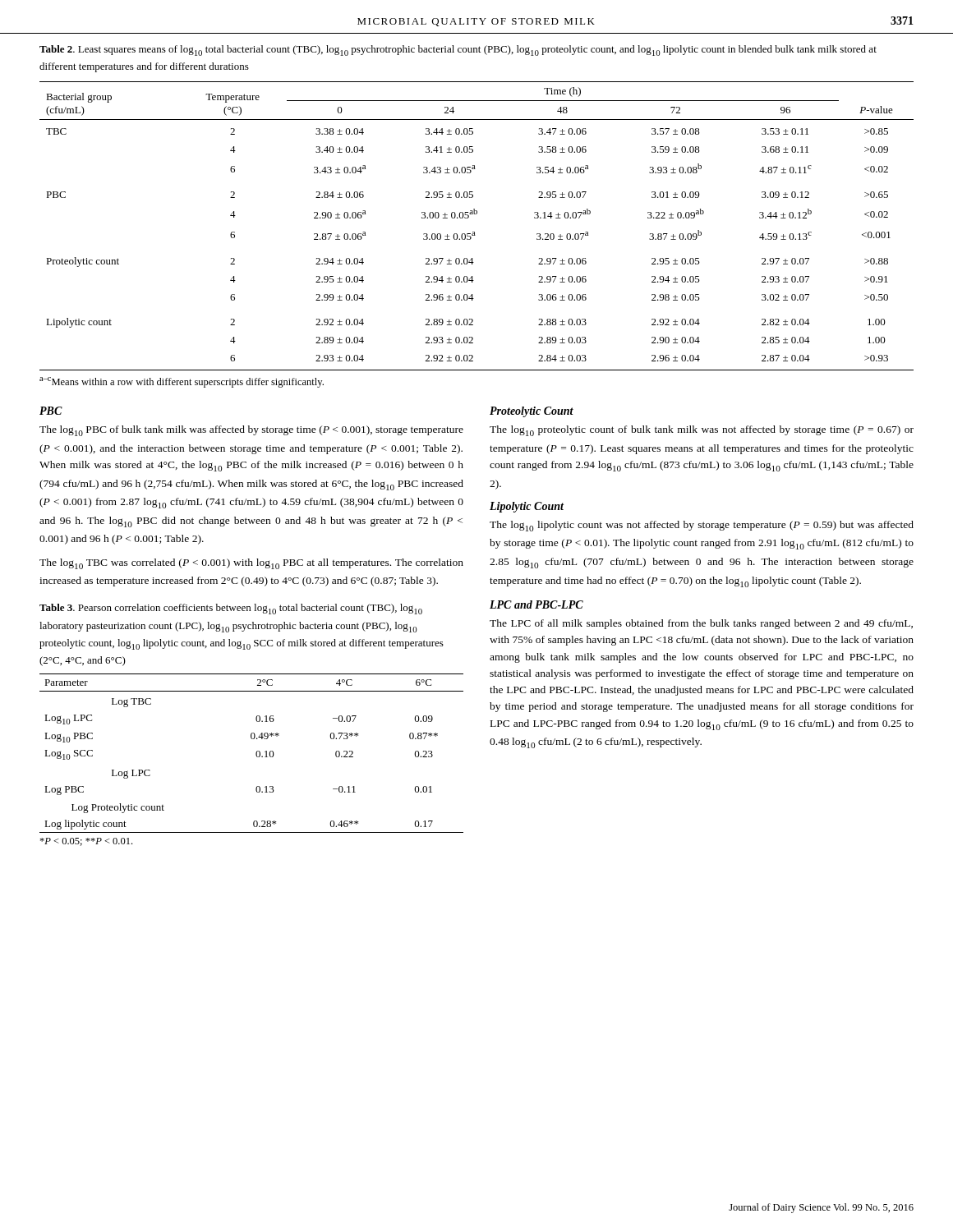Find the block starting "The log10 proteolytic count of bulk tank"
Screen dimensions: 1232x953
pos(702,456)
